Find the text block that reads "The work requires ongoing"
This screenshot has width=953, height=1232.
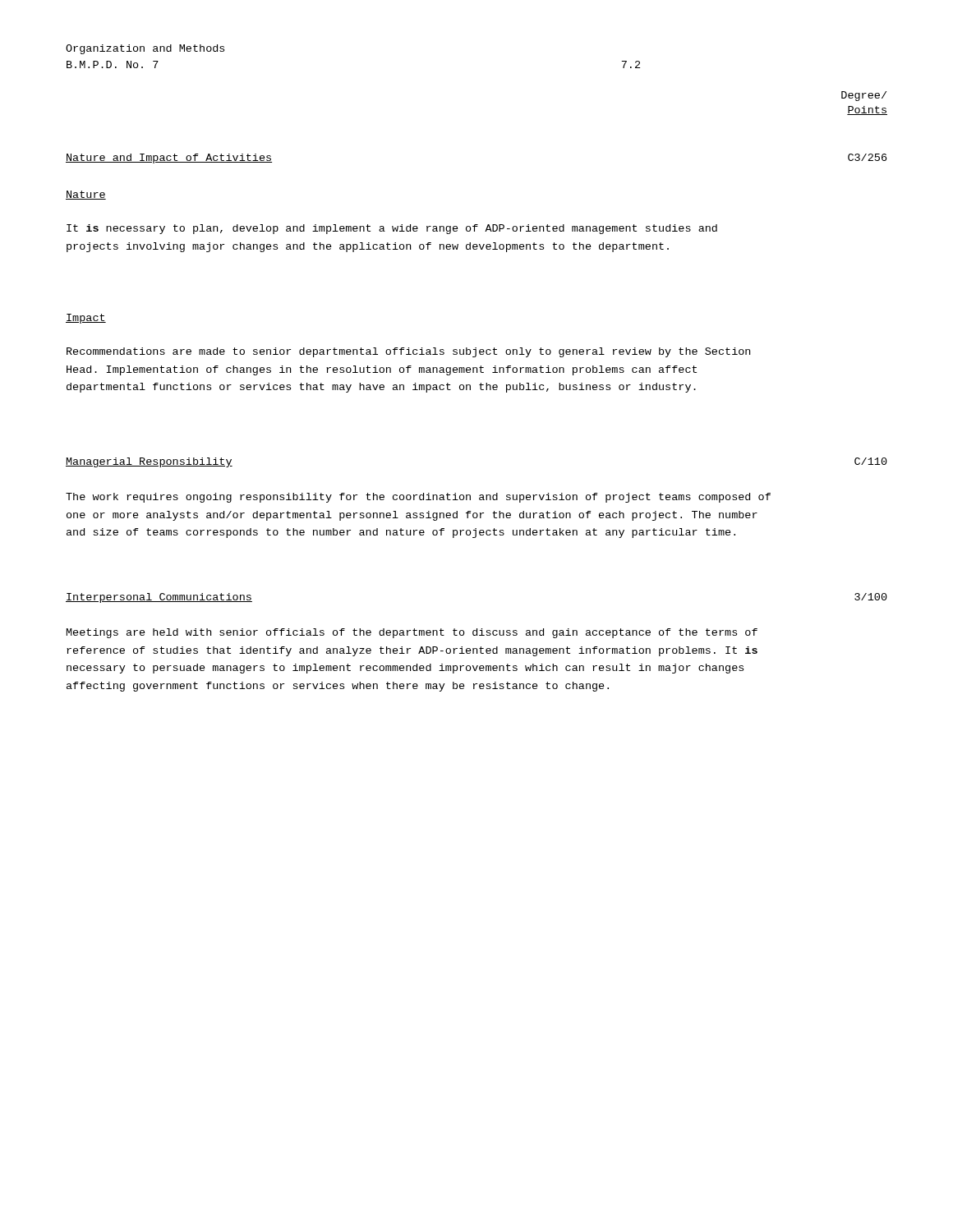point(419,515)
